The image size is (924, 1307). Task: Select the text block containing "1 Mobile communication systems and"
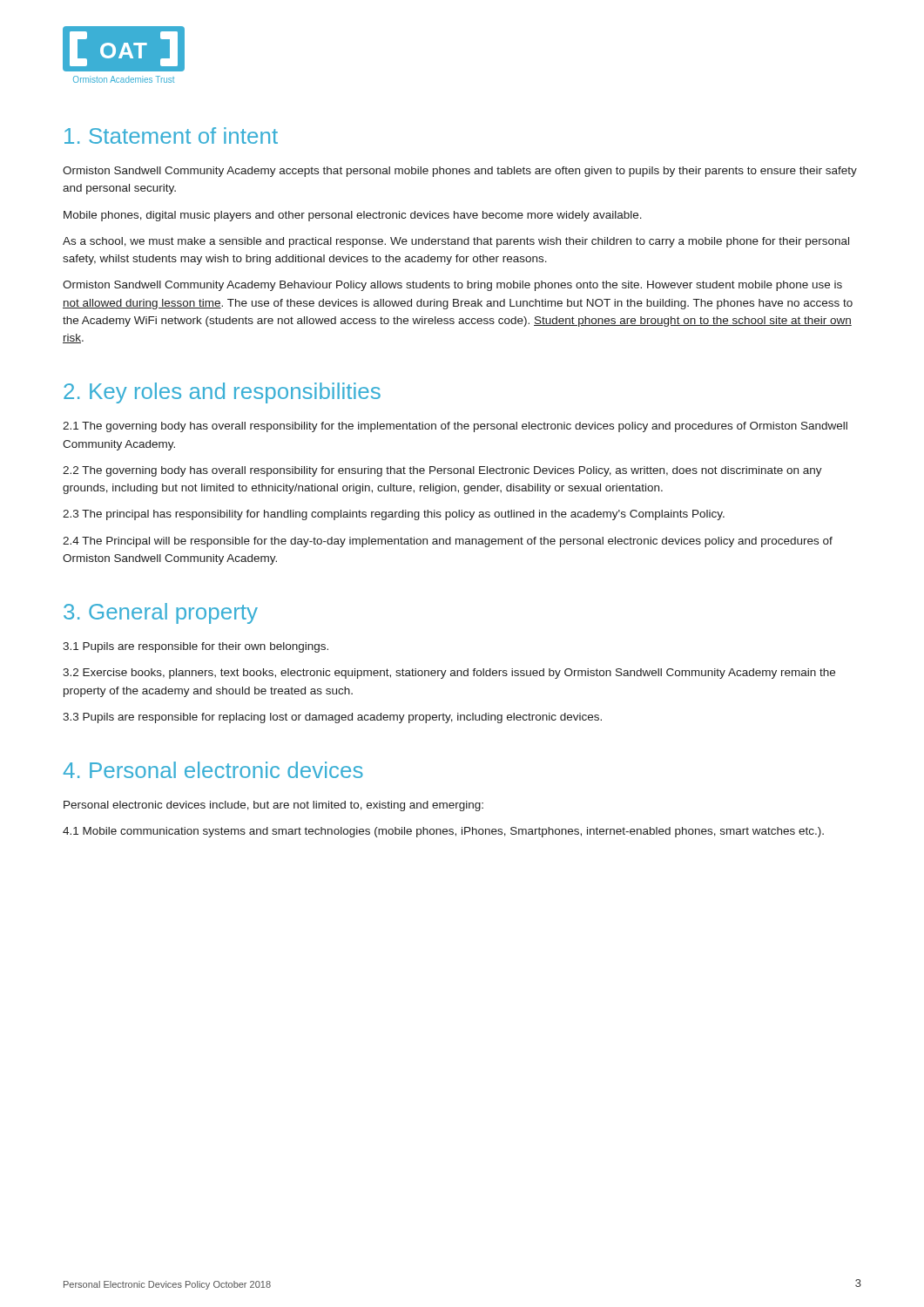tap(444, 831)
